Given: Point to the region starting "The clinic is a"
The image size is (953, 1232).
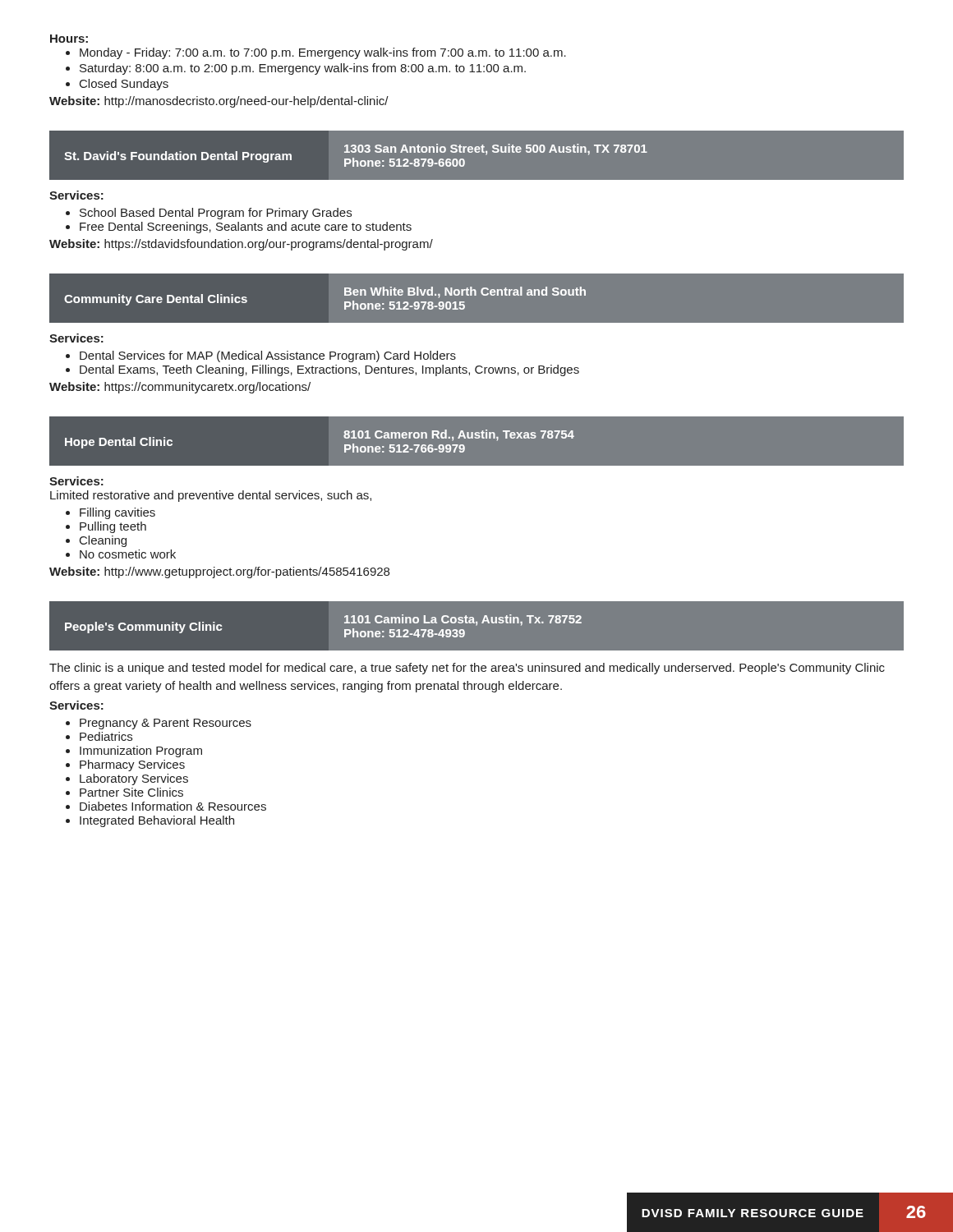Looking at the screenshot, I should [x=467, y=676].
